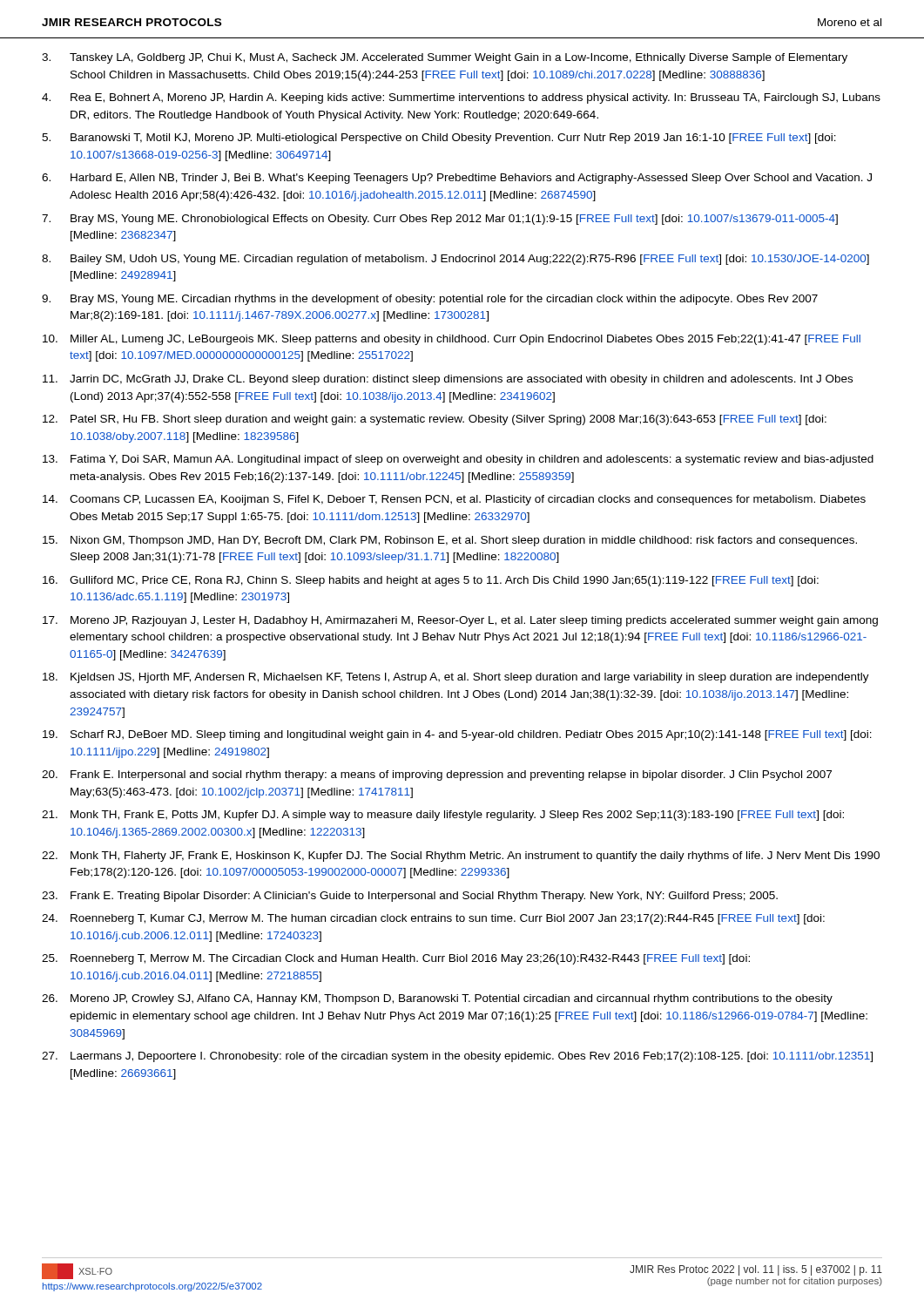Click on the list item that reads "3. Tanskey LA,"
Screen dimensions: 1307x924
click(462, 66)
